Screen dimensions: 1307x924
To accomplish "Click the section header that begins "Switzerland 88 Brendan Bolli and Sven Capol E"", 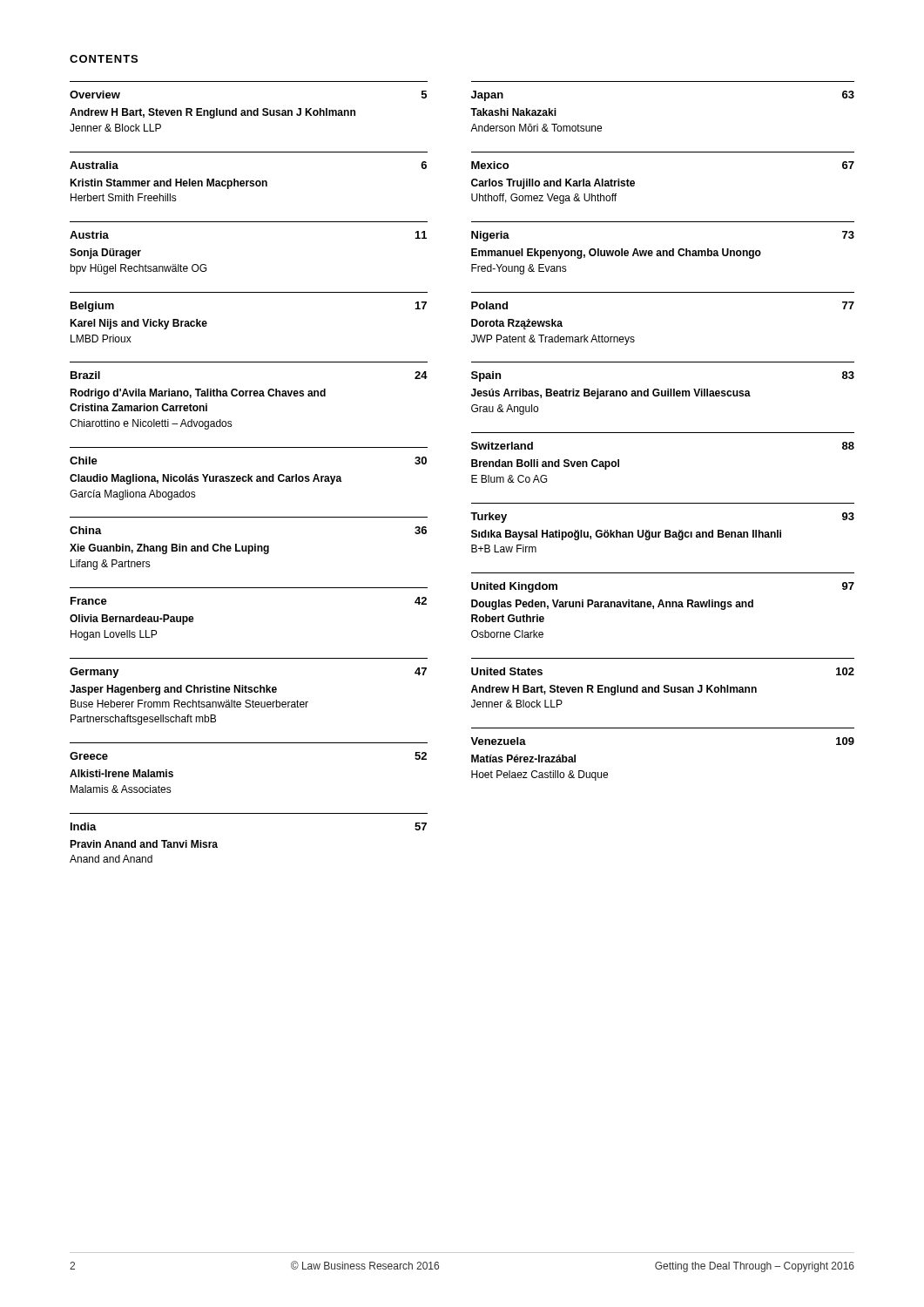I will [498, 446].
